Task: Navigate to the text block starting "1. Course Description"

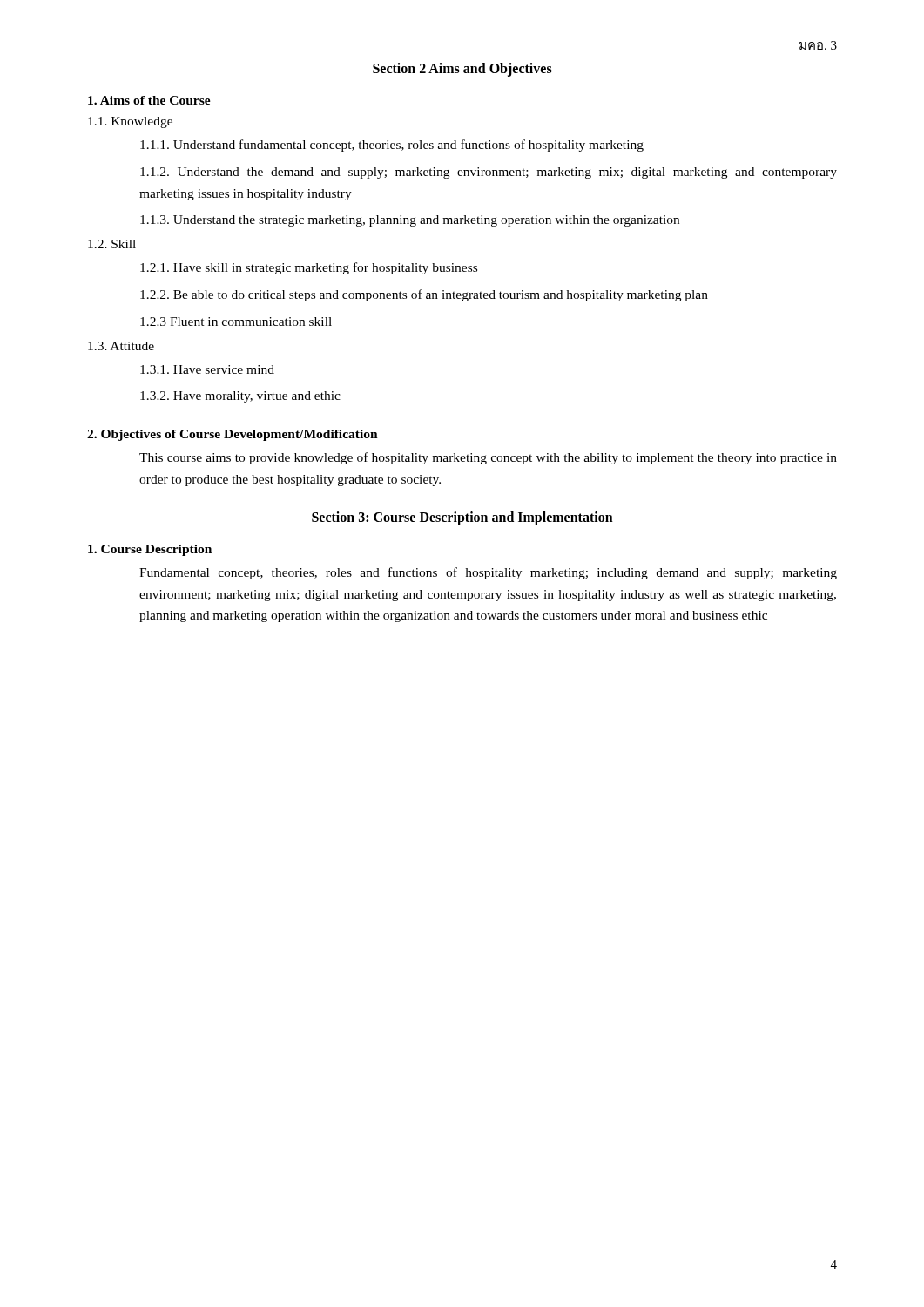Action: click(x=150, y=548)
